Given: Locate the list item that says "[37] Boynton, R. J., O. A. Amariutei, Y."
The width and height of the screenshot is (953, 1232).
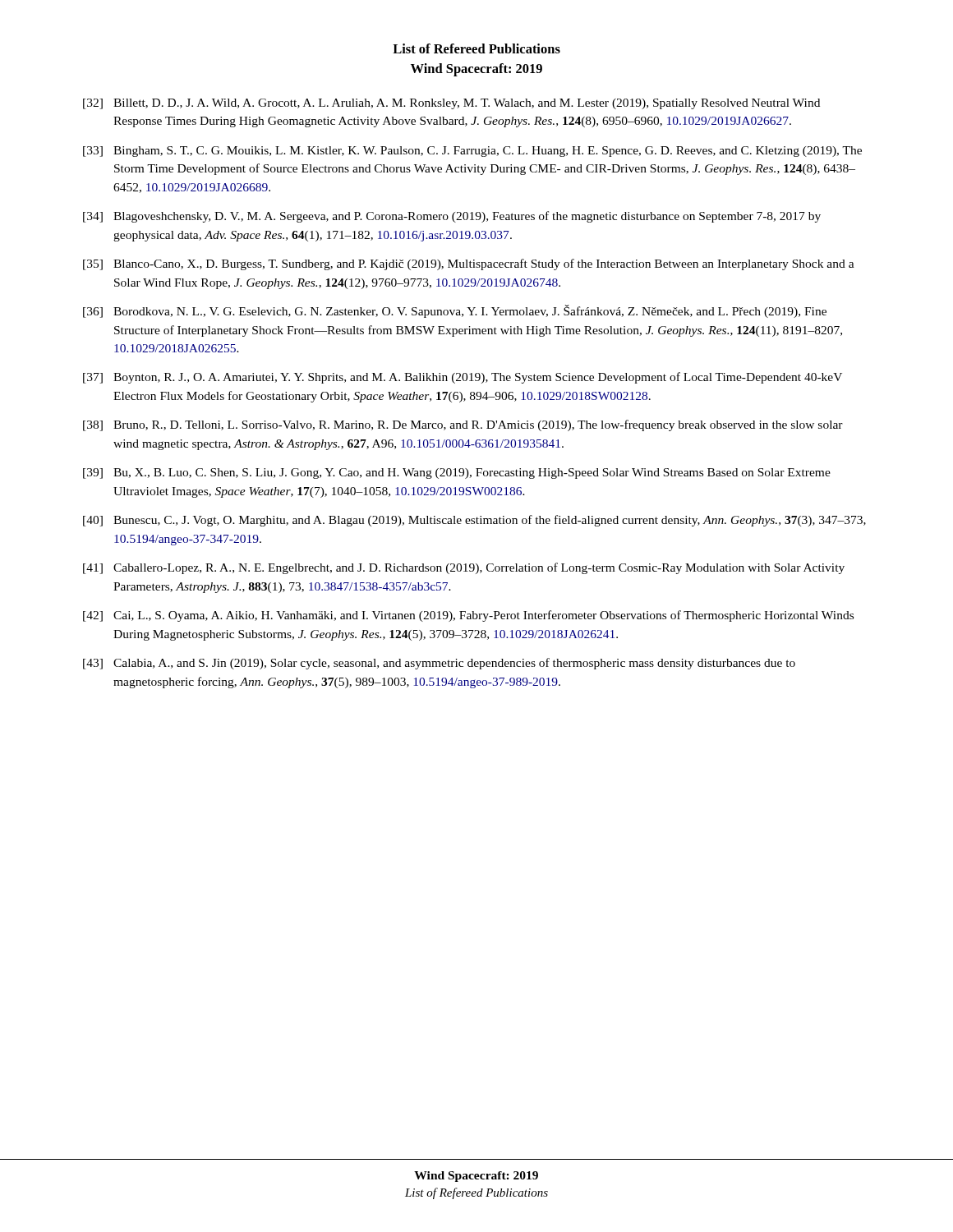Looking at the screenshot, I should tap(476, 387).
